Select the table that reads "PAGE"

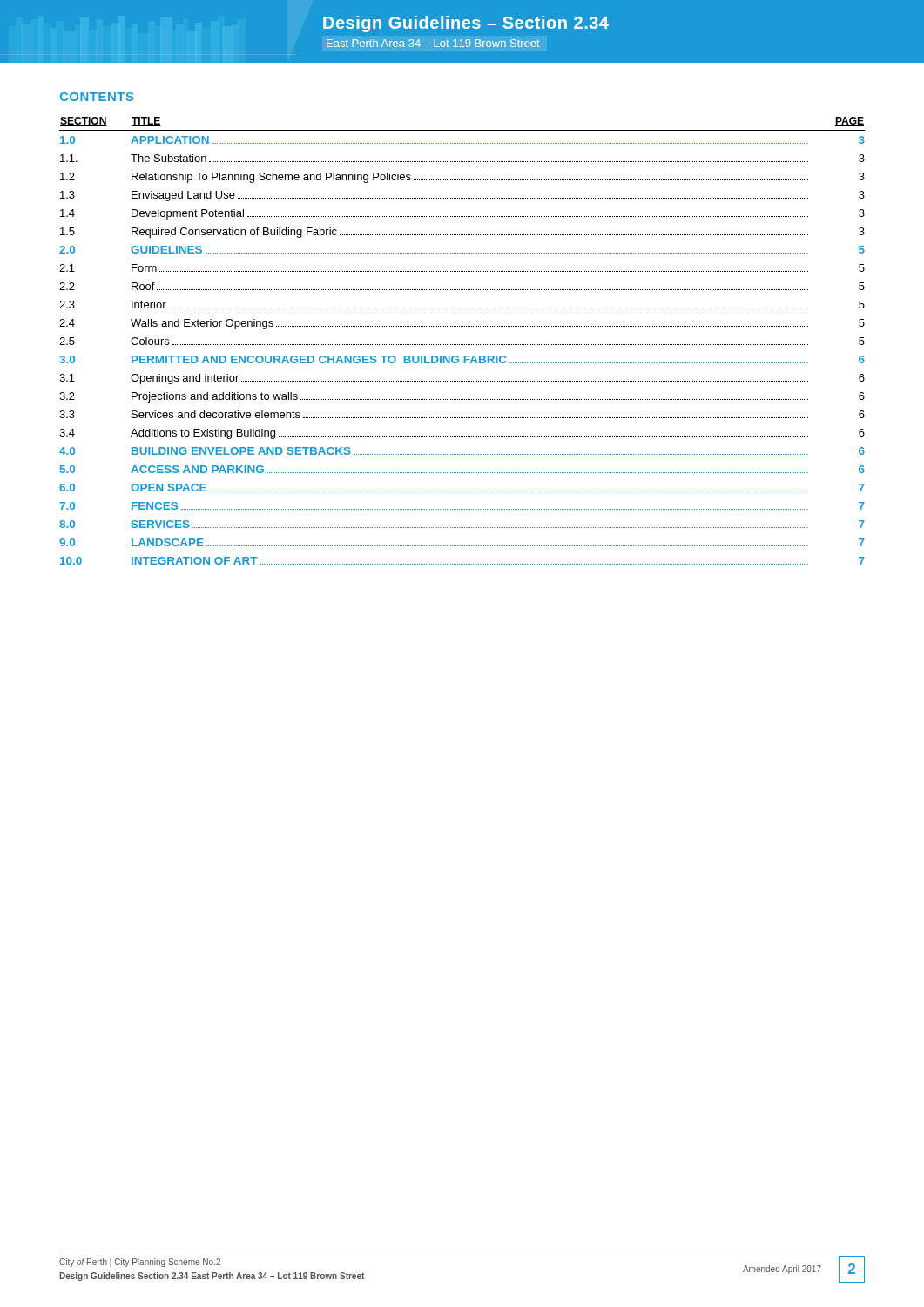tap(462, 342)
